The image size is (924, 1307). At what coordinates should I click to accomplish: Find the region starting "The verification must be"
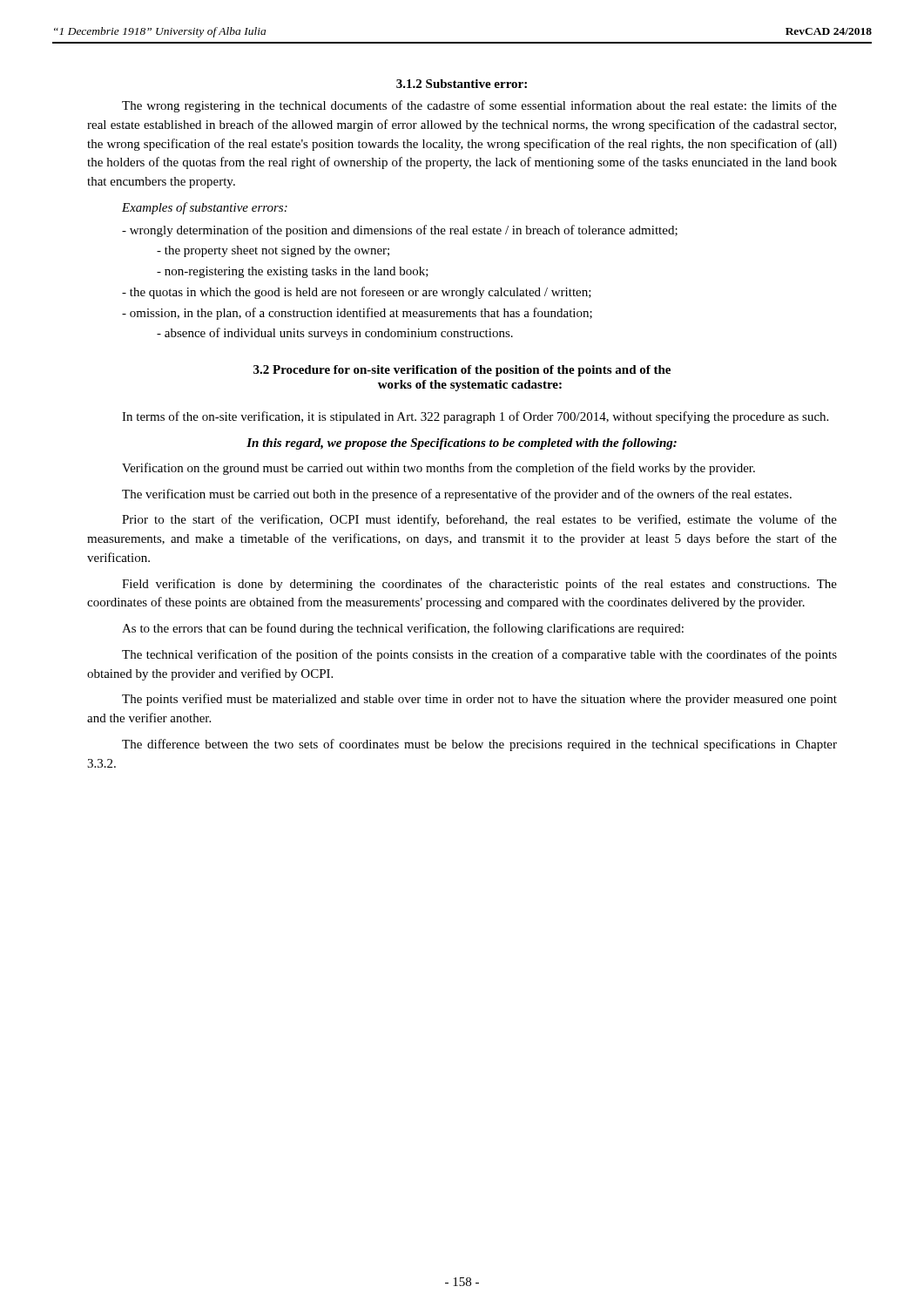pos(457,494)
